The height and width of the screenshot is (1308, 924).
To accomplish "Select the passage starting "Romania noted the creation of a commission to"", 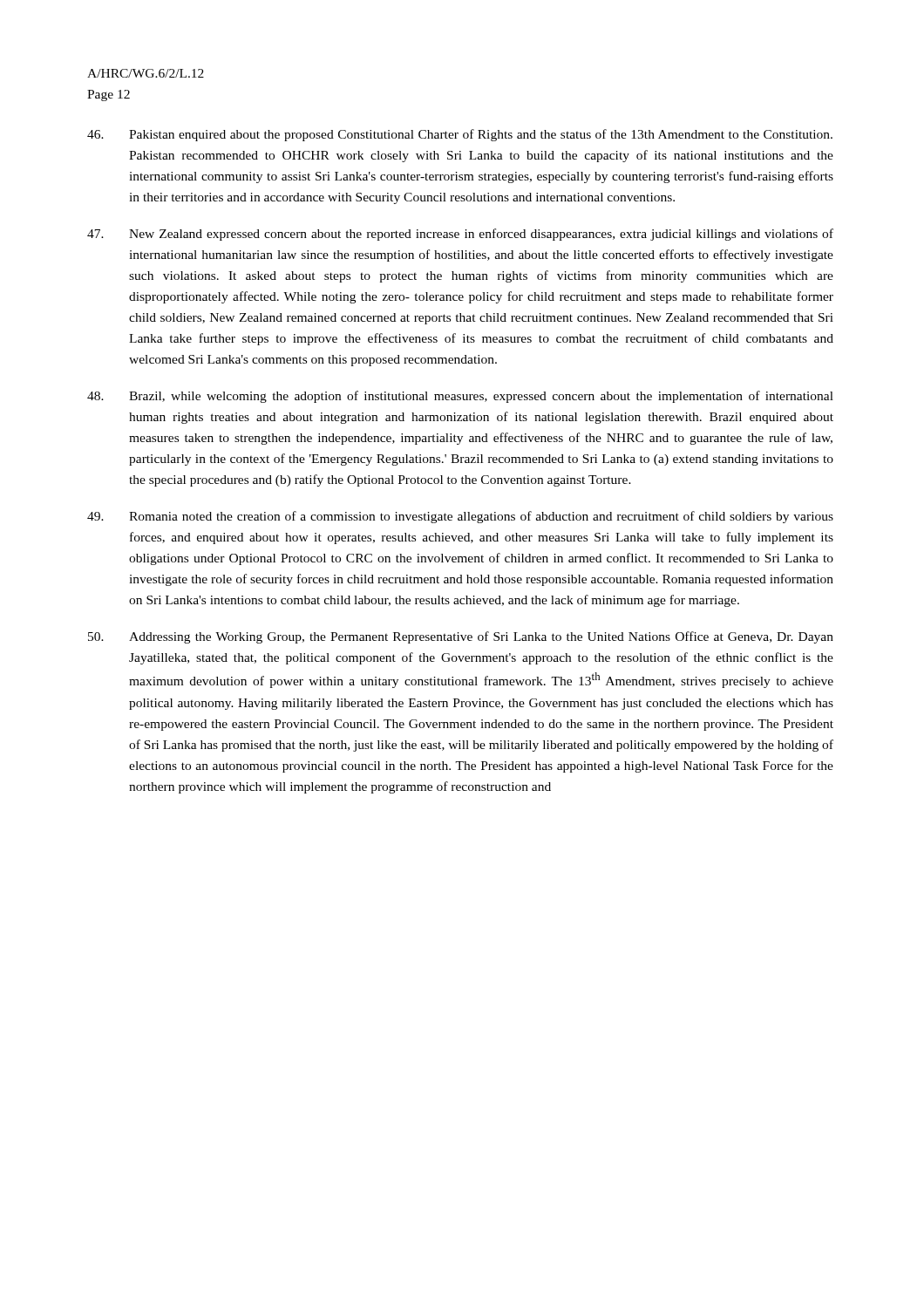I will click(462, 558).
